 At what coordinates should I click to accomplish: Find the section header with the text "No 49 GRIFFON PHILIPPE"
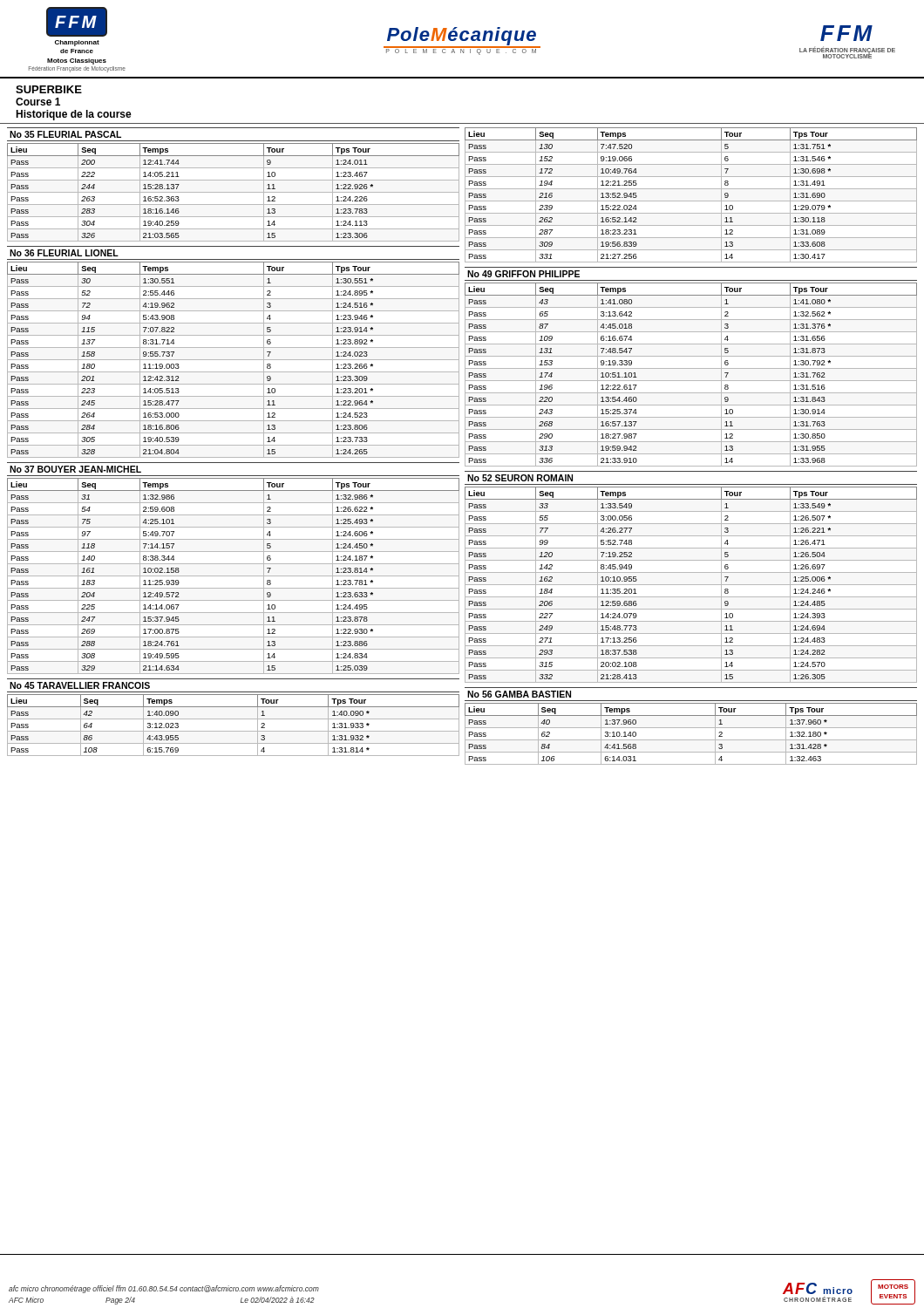tap(524, 274)
